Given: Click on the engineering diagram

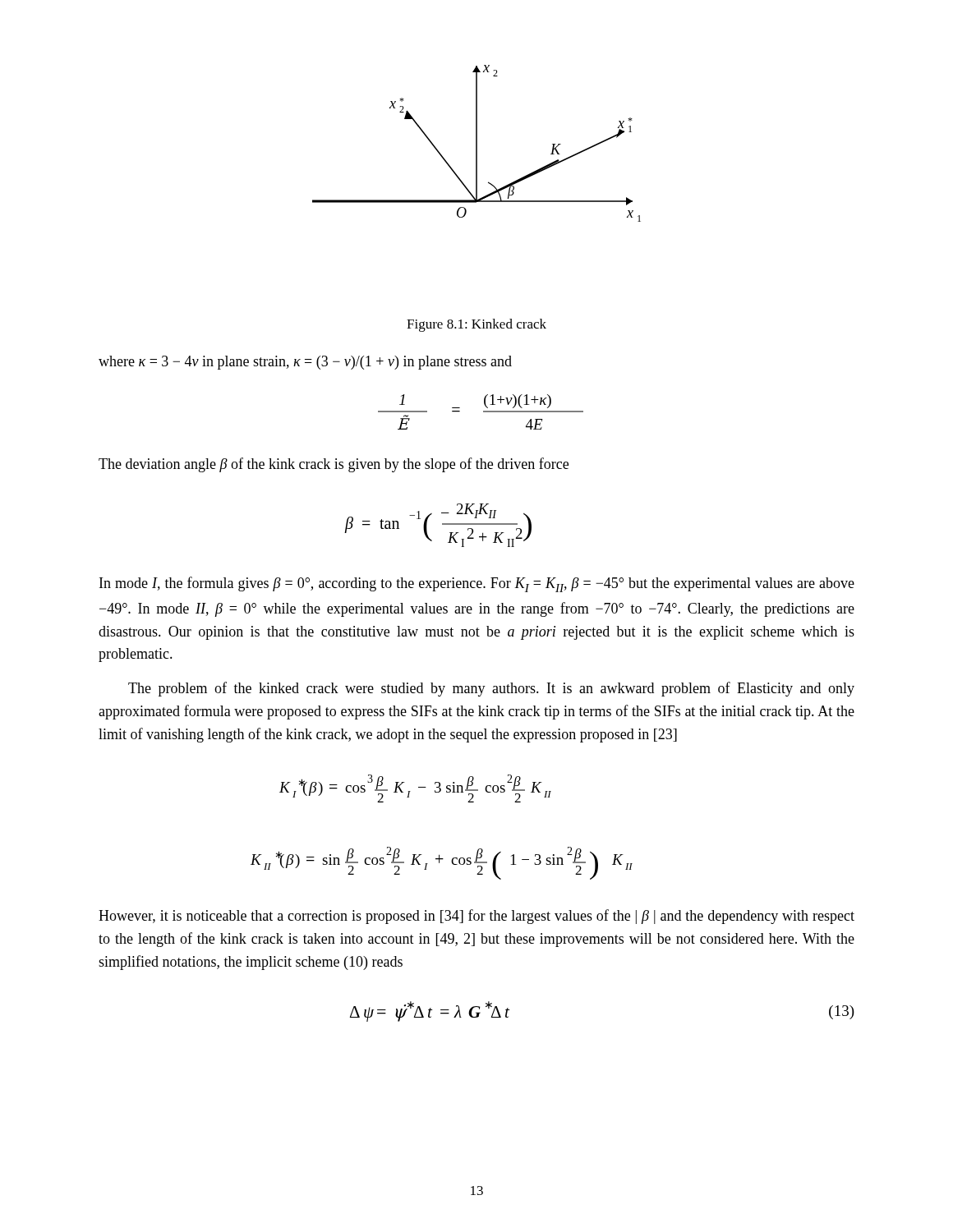Looking at the screenshot, I should pyautogui.click(x=476, y=179).
